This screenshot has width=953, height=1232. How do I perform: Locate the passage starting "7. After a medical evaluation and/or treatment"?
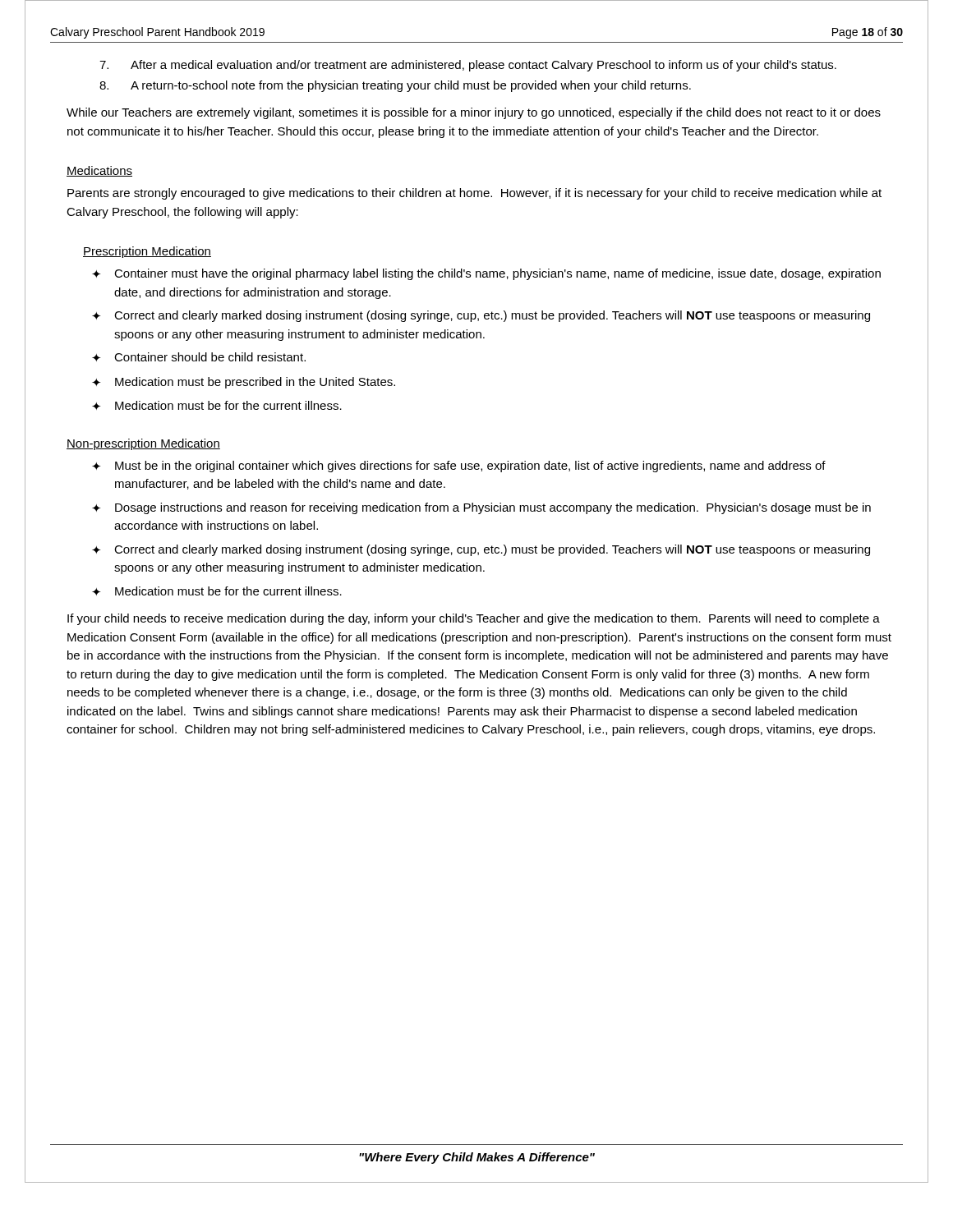point(497,64)
